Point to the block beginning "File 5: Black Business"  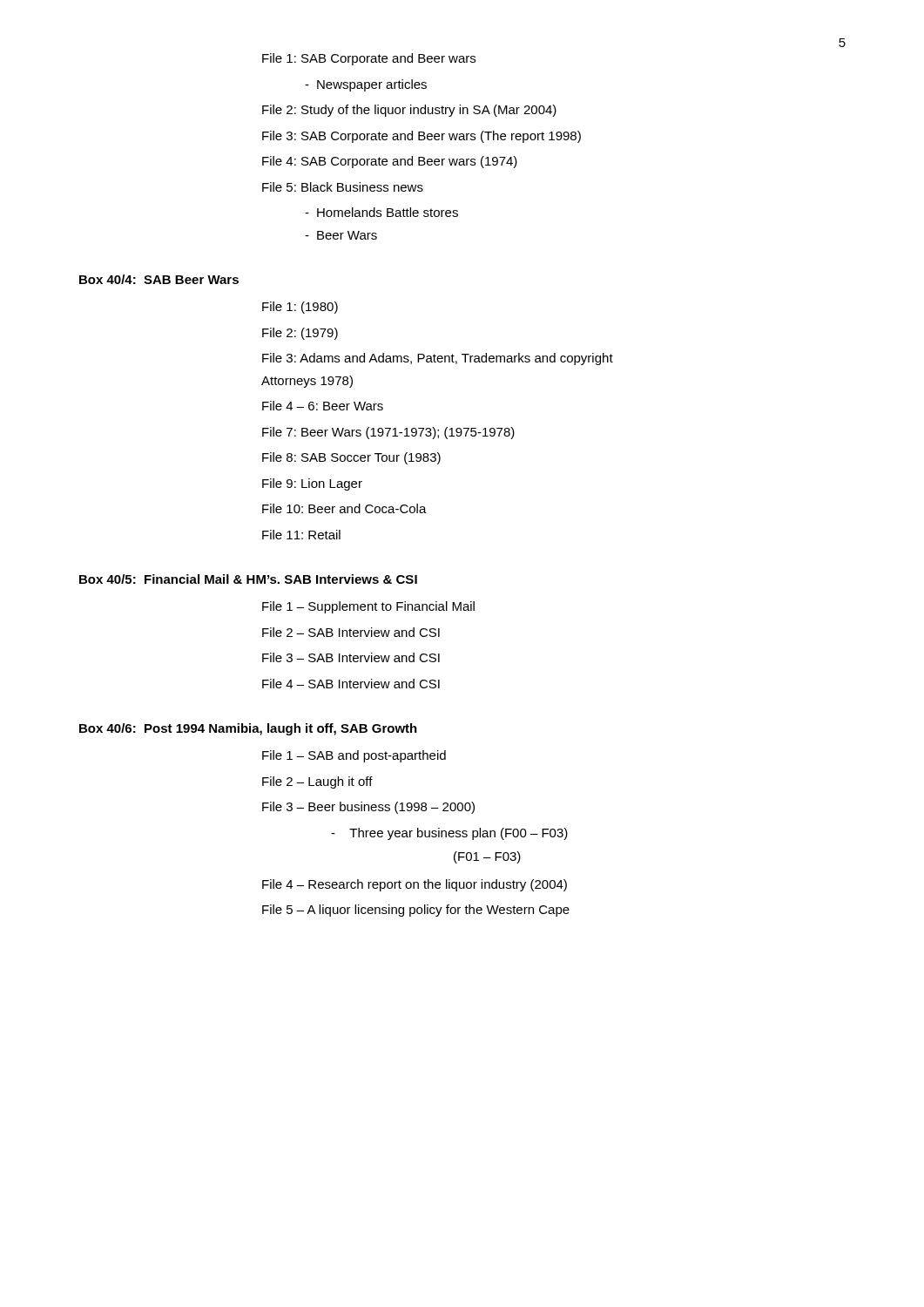pos(342,186)
